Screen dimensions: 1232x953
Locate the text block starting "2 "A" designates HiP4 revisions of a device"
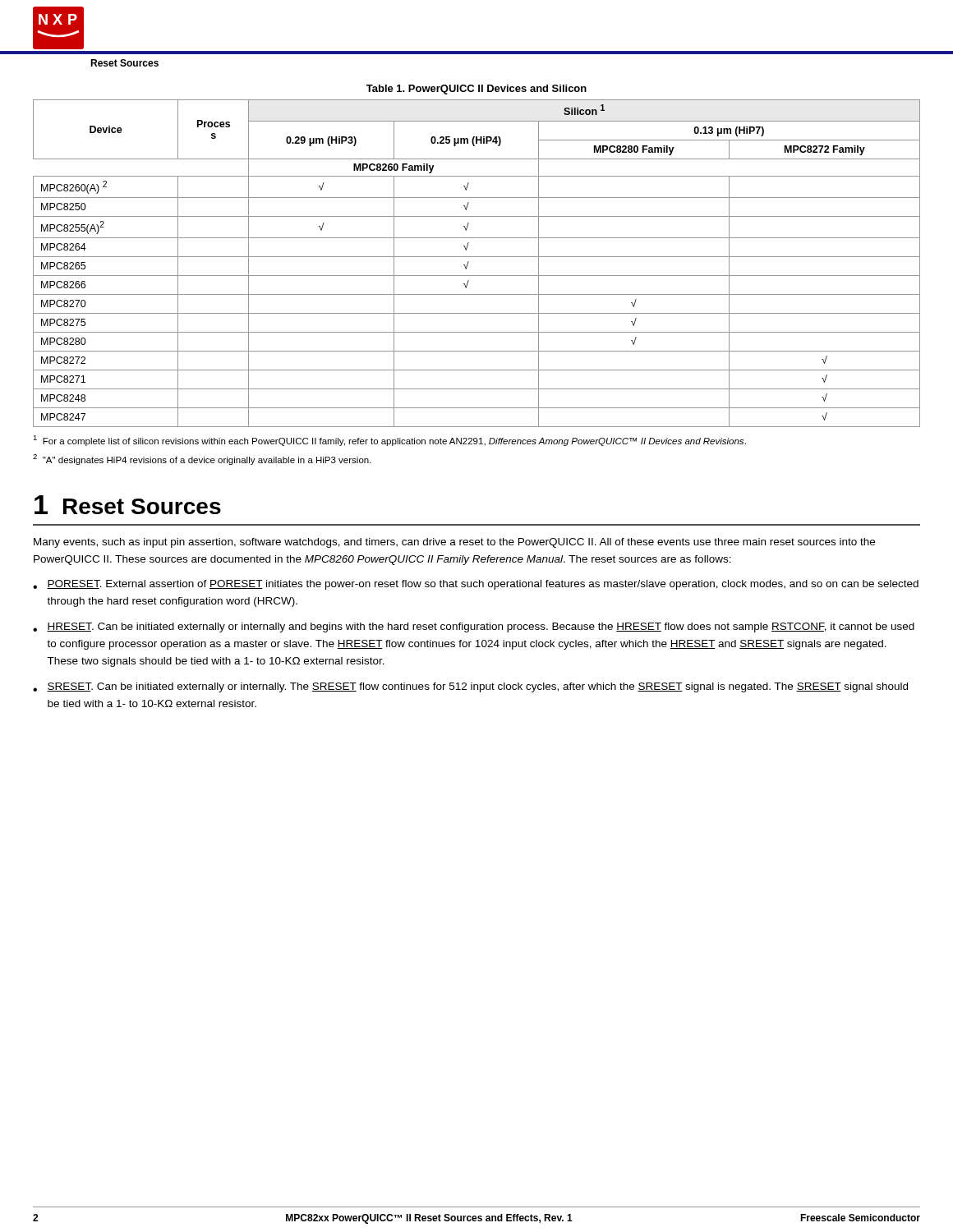202,458
